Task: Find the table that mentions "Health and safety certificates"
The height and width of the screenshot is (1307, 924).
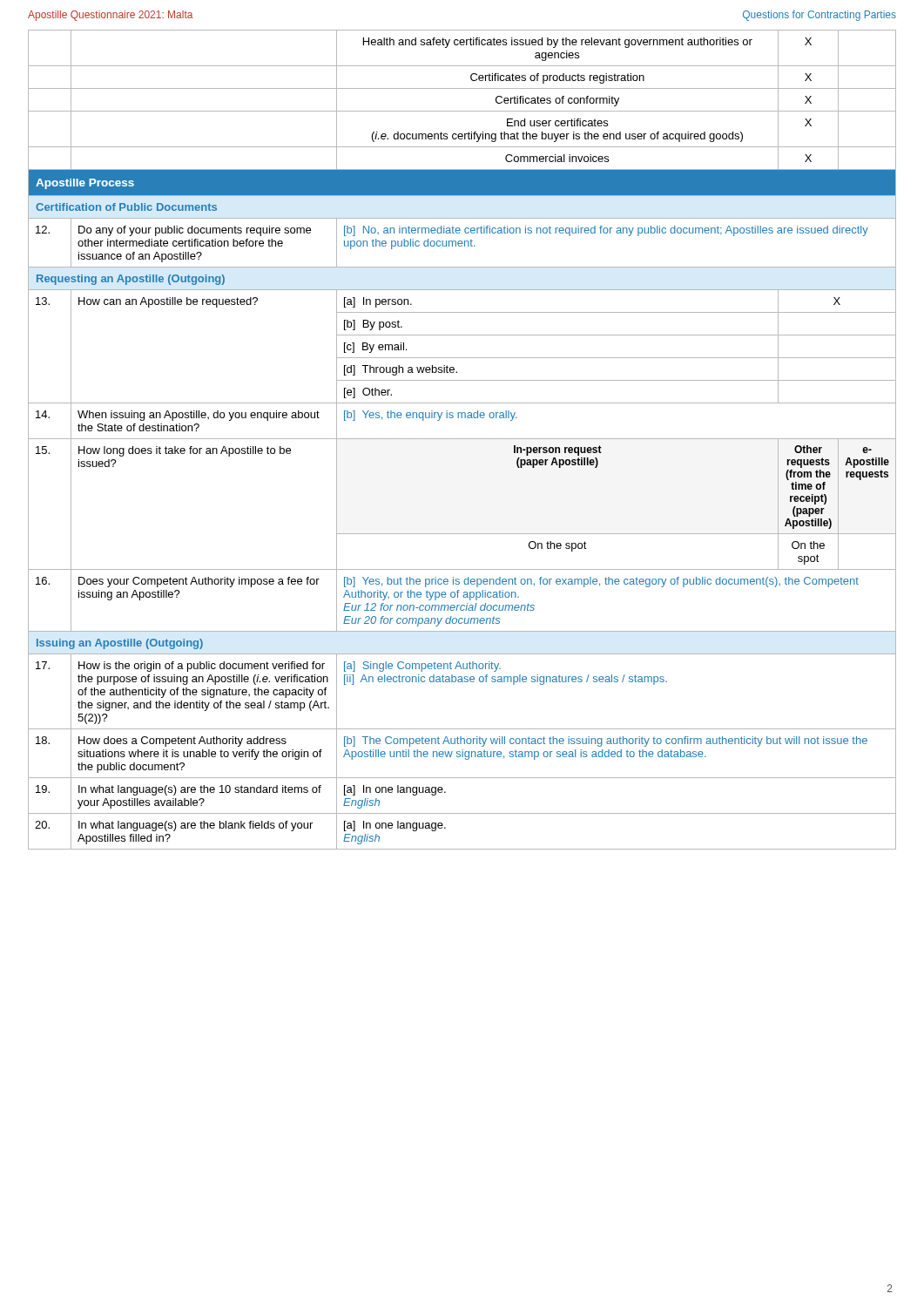Action: pyautogui.click(x=462, y=440)
